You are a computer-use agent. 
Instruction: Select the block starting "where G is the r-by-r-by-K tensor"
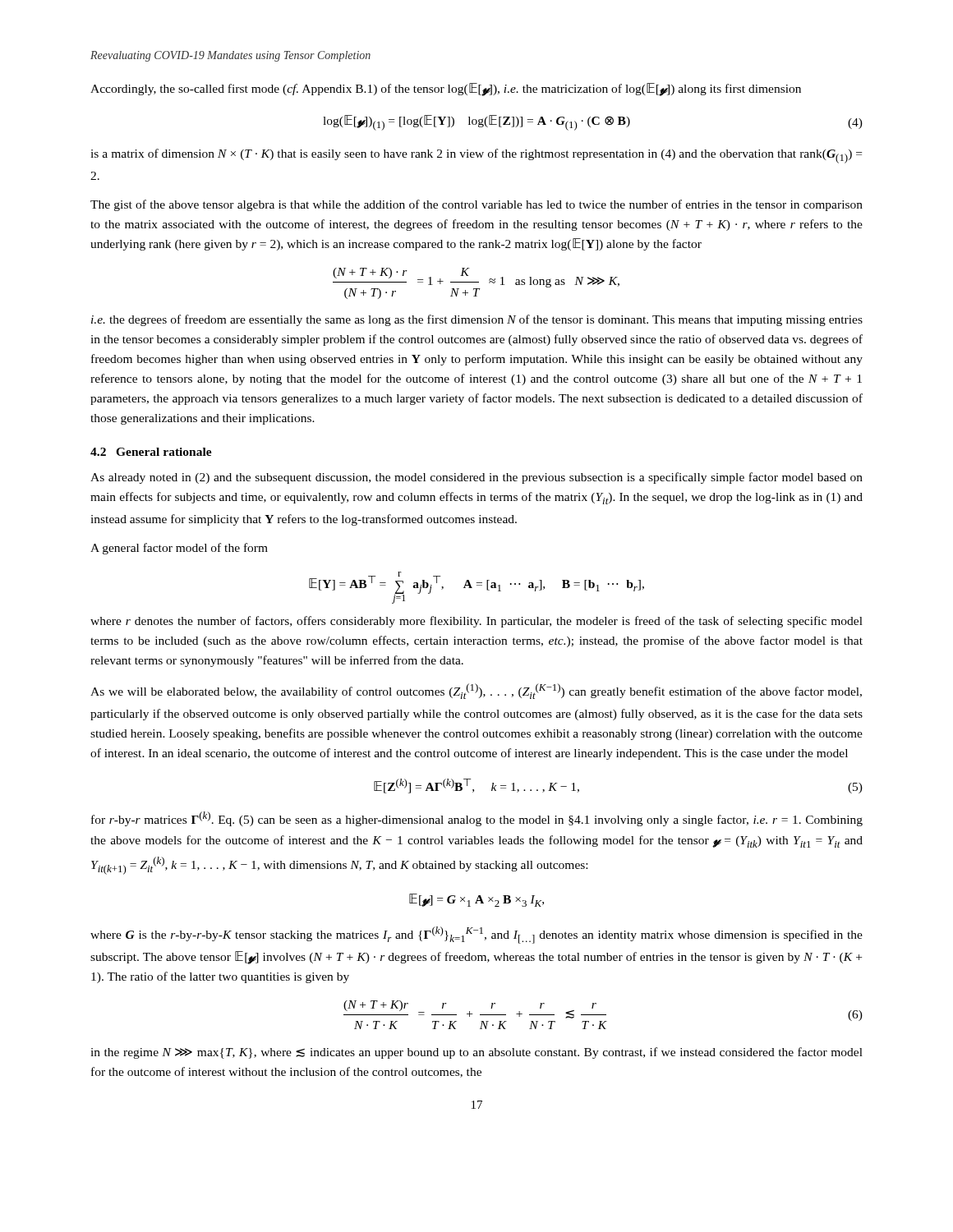[x=476, y=954]
